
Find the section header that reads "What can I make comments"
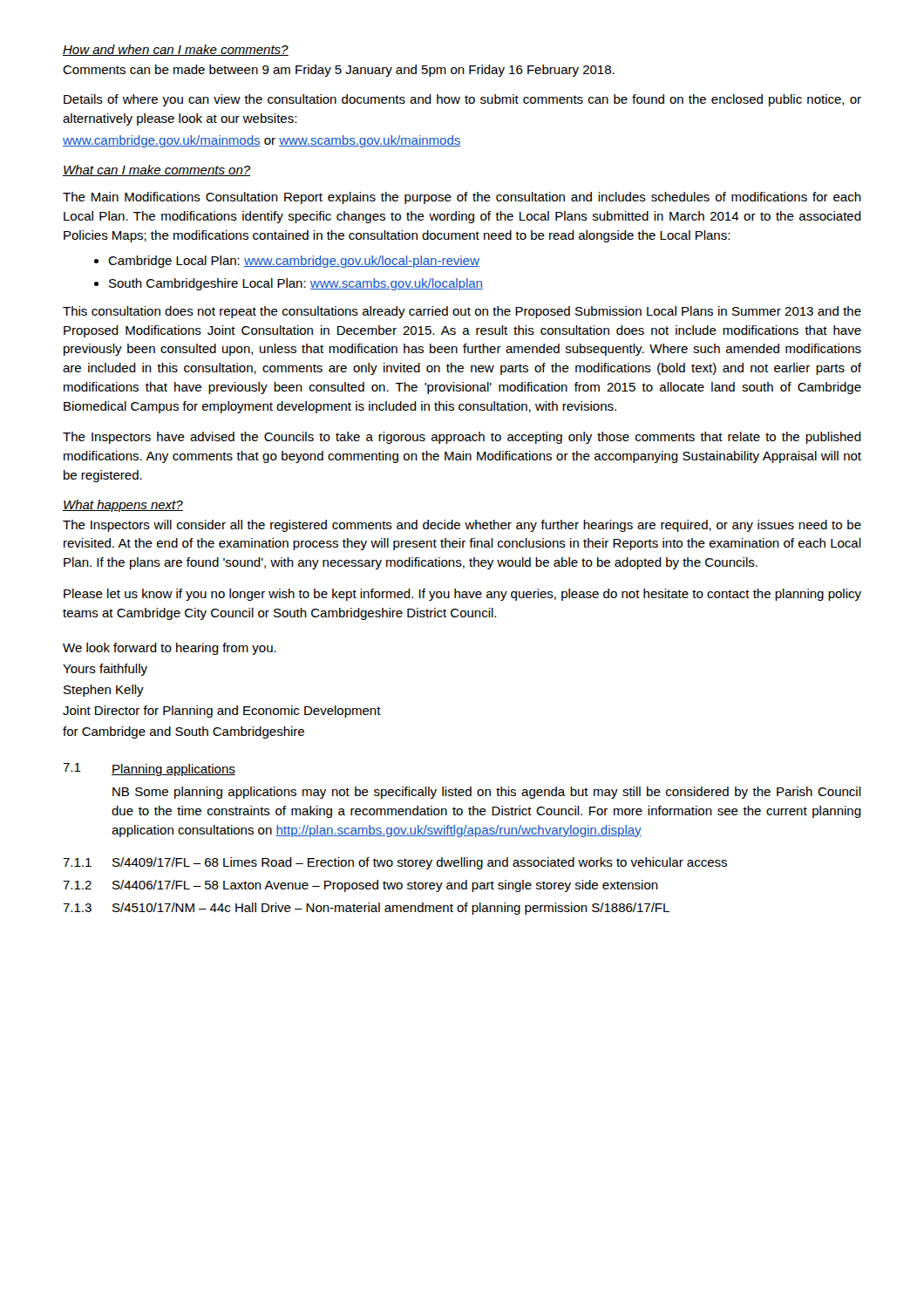156,170
